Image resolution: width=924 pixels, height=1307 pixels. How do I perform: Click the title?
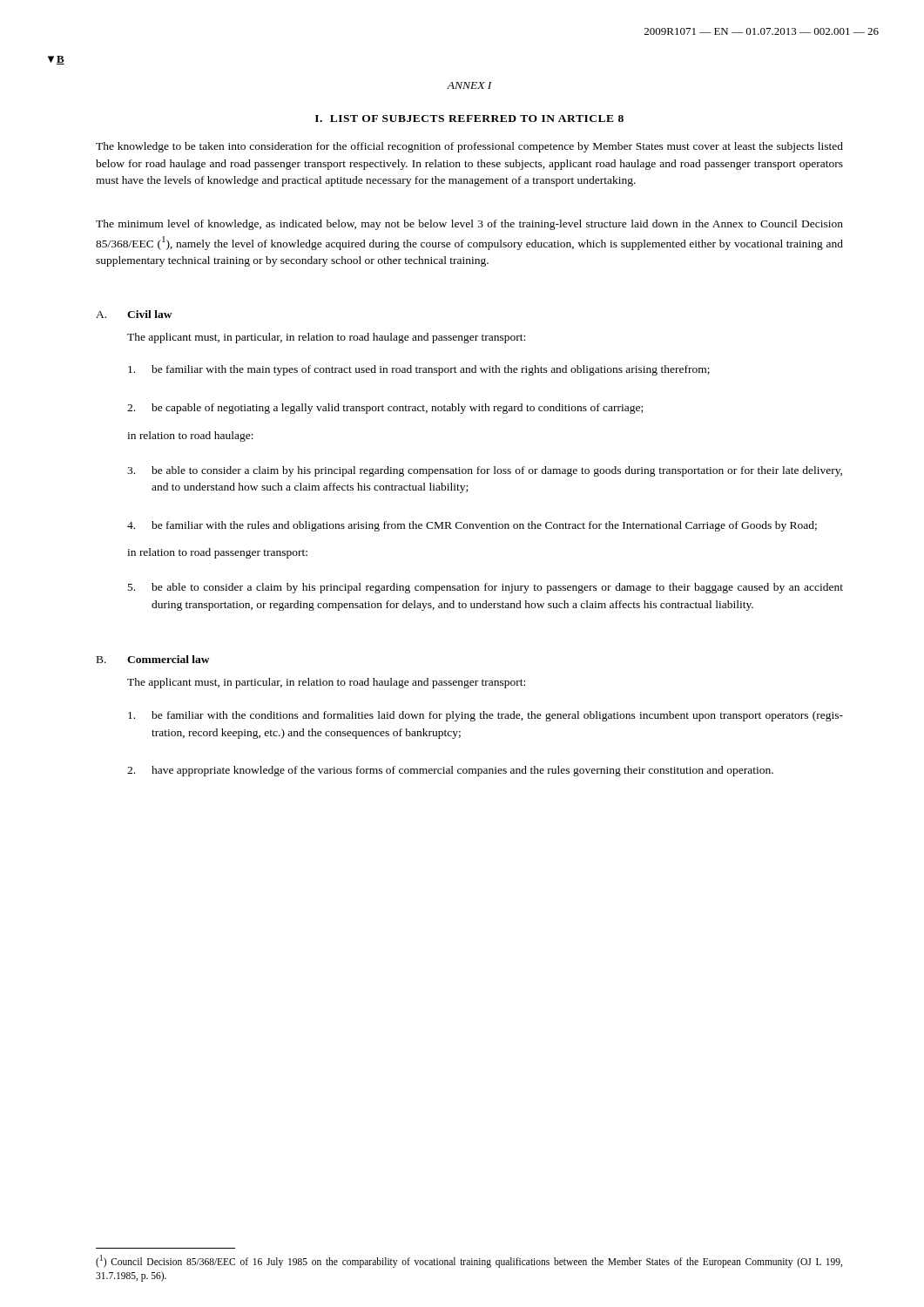[x=469, y=85]
